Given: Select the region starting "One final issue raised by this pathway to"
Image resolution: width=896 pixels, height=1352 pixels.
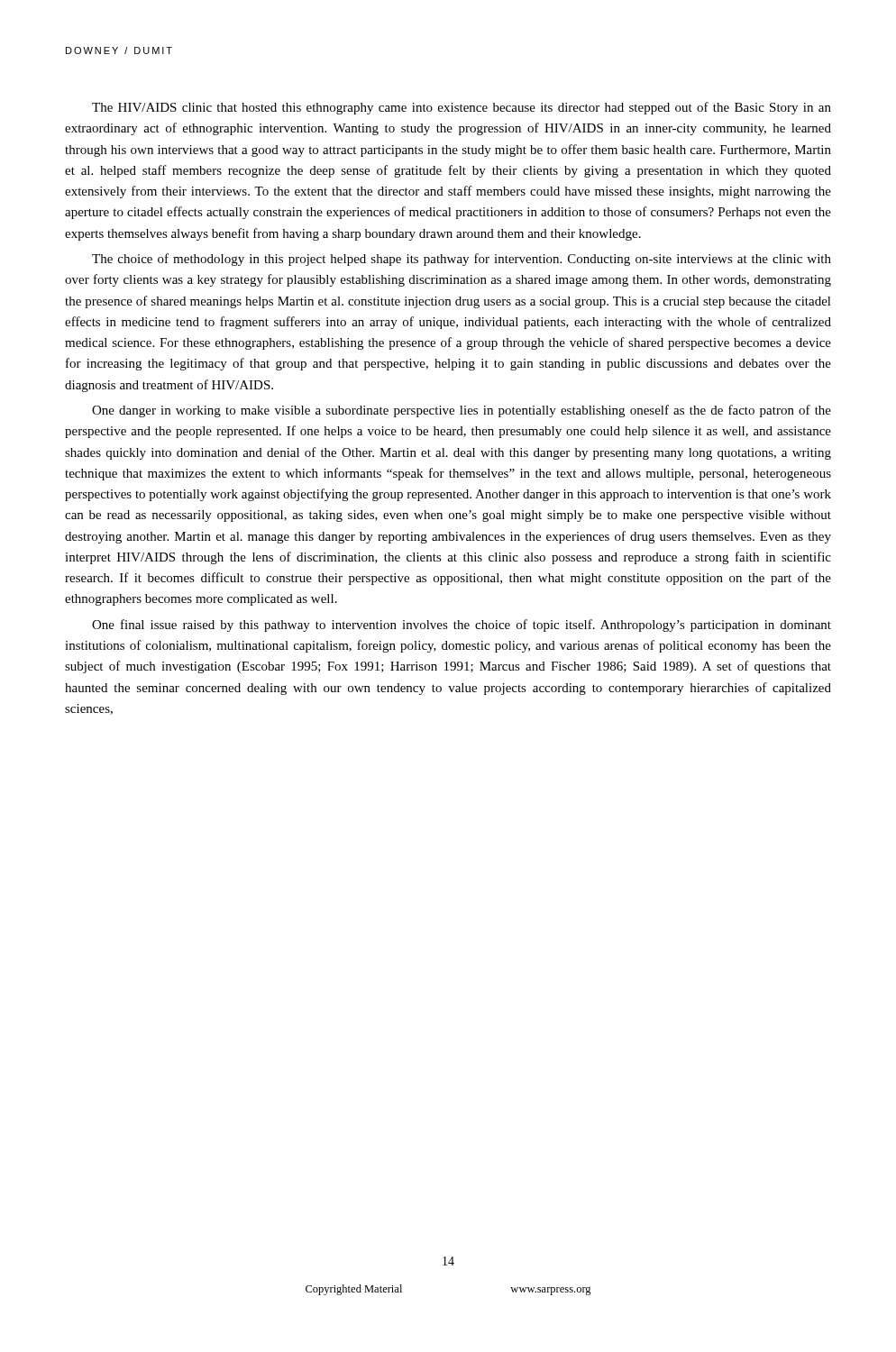Looking at the screenshot, I should [448, 666].
